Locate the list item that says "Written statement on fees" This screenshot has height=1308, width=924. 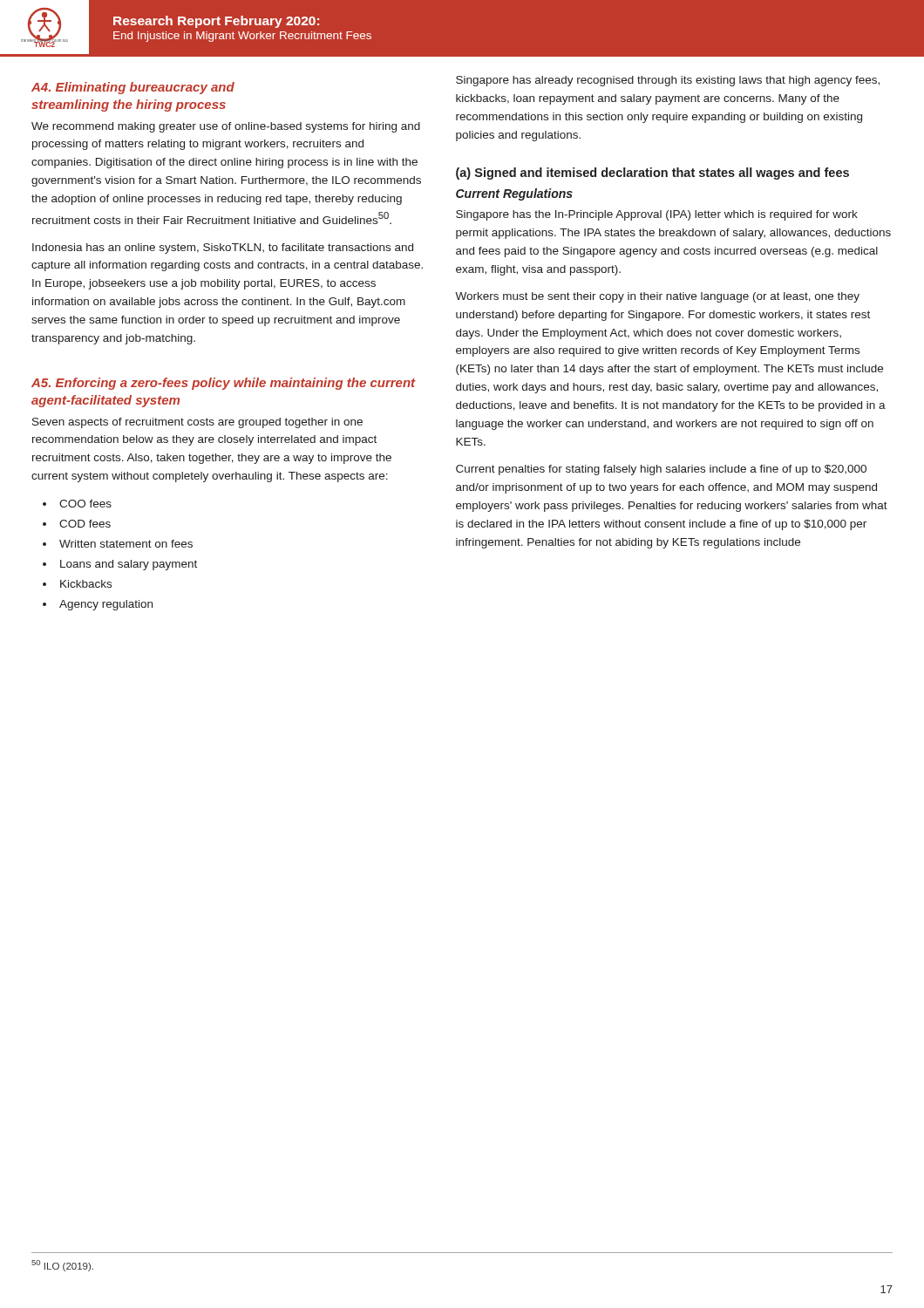click(126, 544)
